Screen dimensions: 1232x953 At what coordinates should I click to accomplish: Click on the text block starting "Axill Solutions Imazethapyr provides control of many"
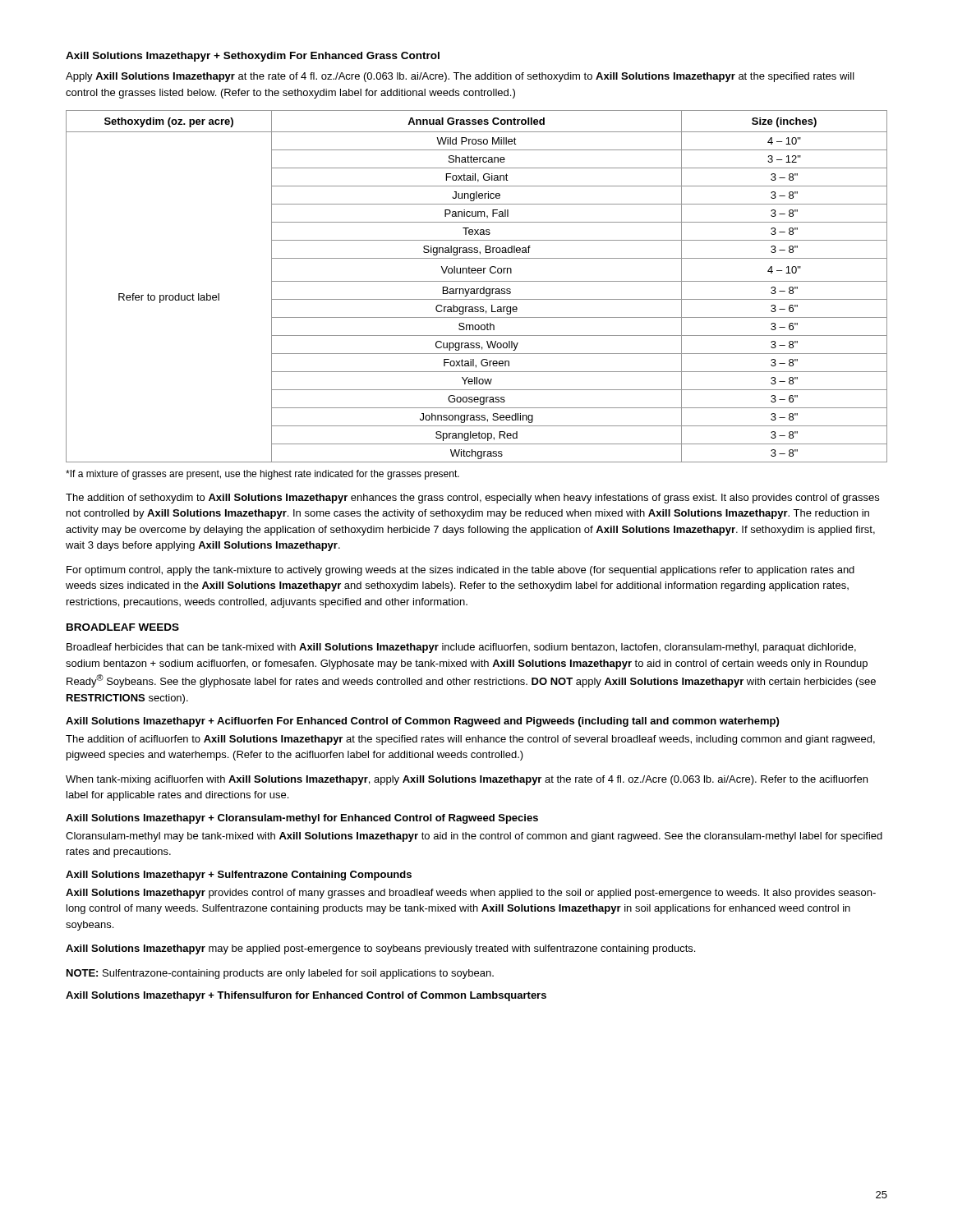[x=471, y=908]
